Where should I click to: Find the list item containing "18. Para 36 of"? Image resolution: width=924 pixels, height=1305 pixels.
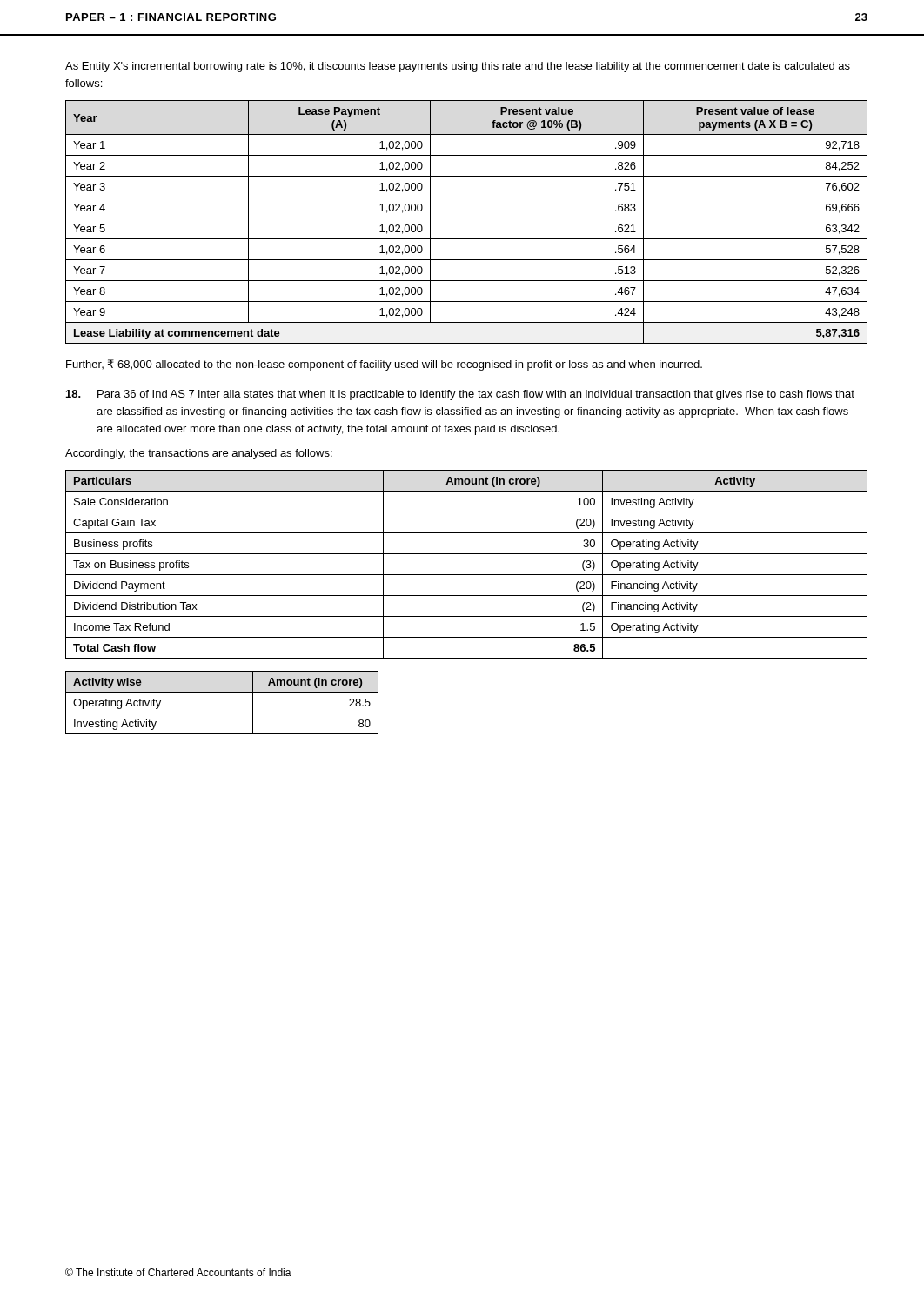click(466, 411)
